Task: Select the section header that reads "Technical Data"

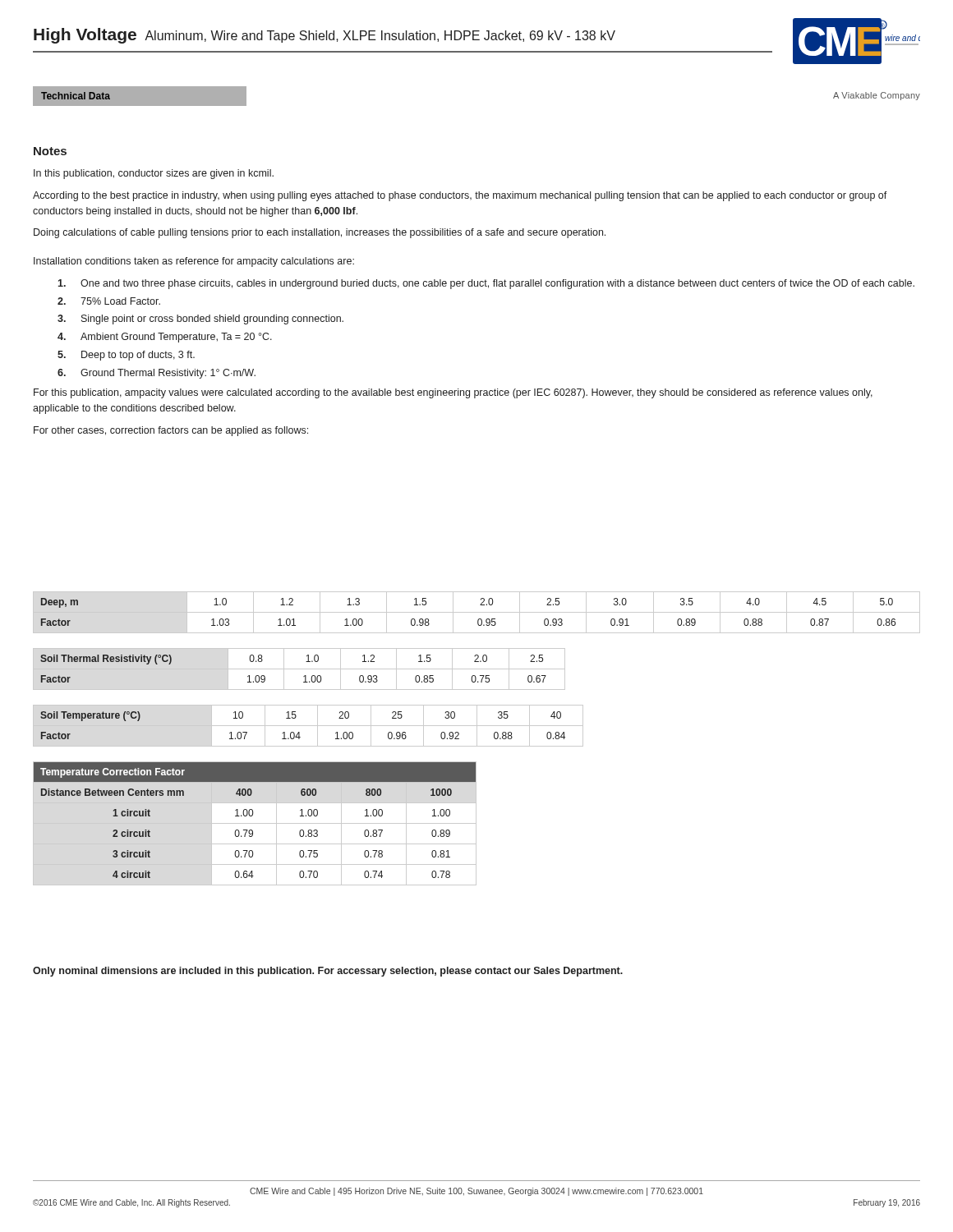Action: click(x=76, y=96)
